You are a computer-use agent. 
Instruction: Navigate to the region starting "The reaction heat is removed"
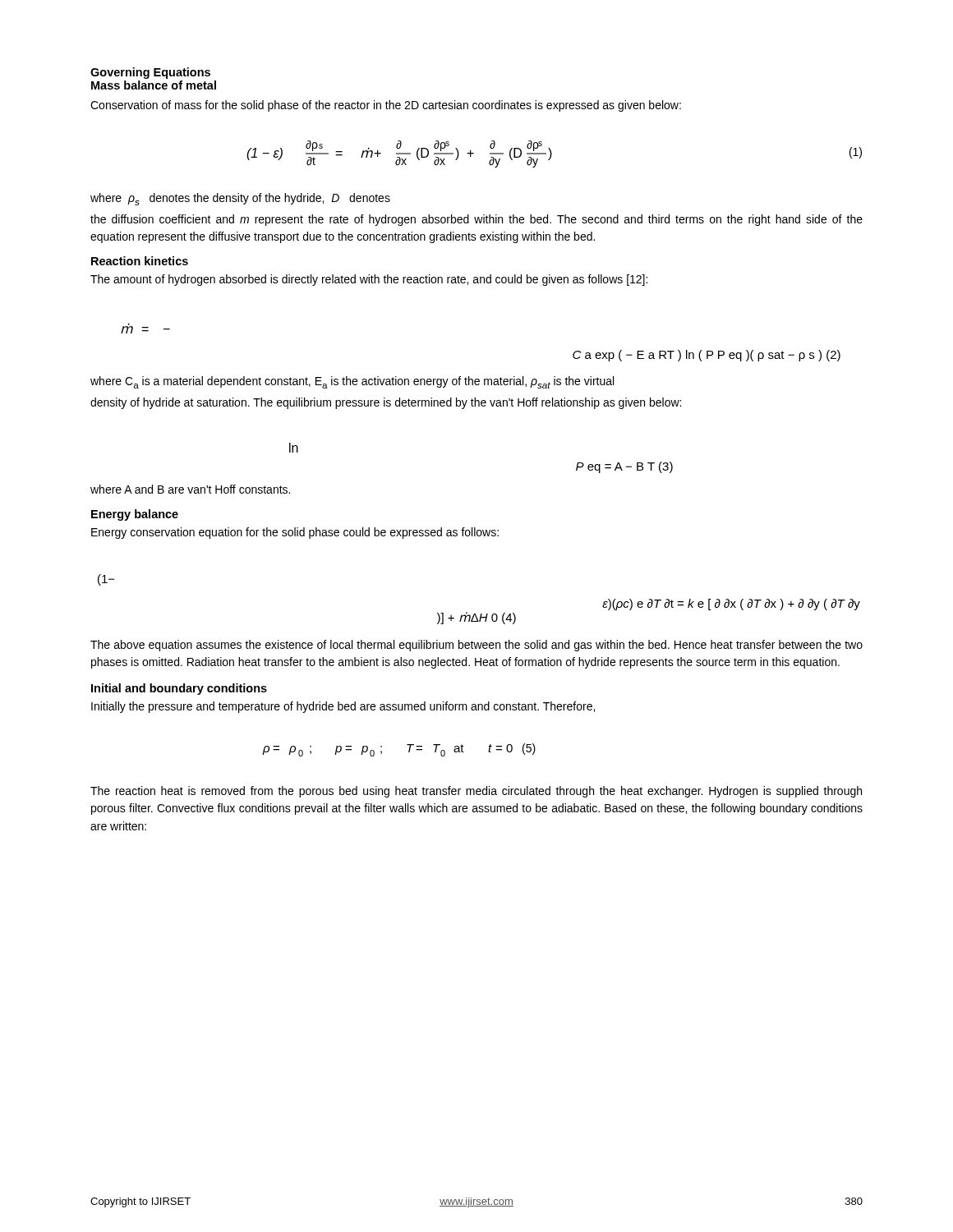[476, 808]
